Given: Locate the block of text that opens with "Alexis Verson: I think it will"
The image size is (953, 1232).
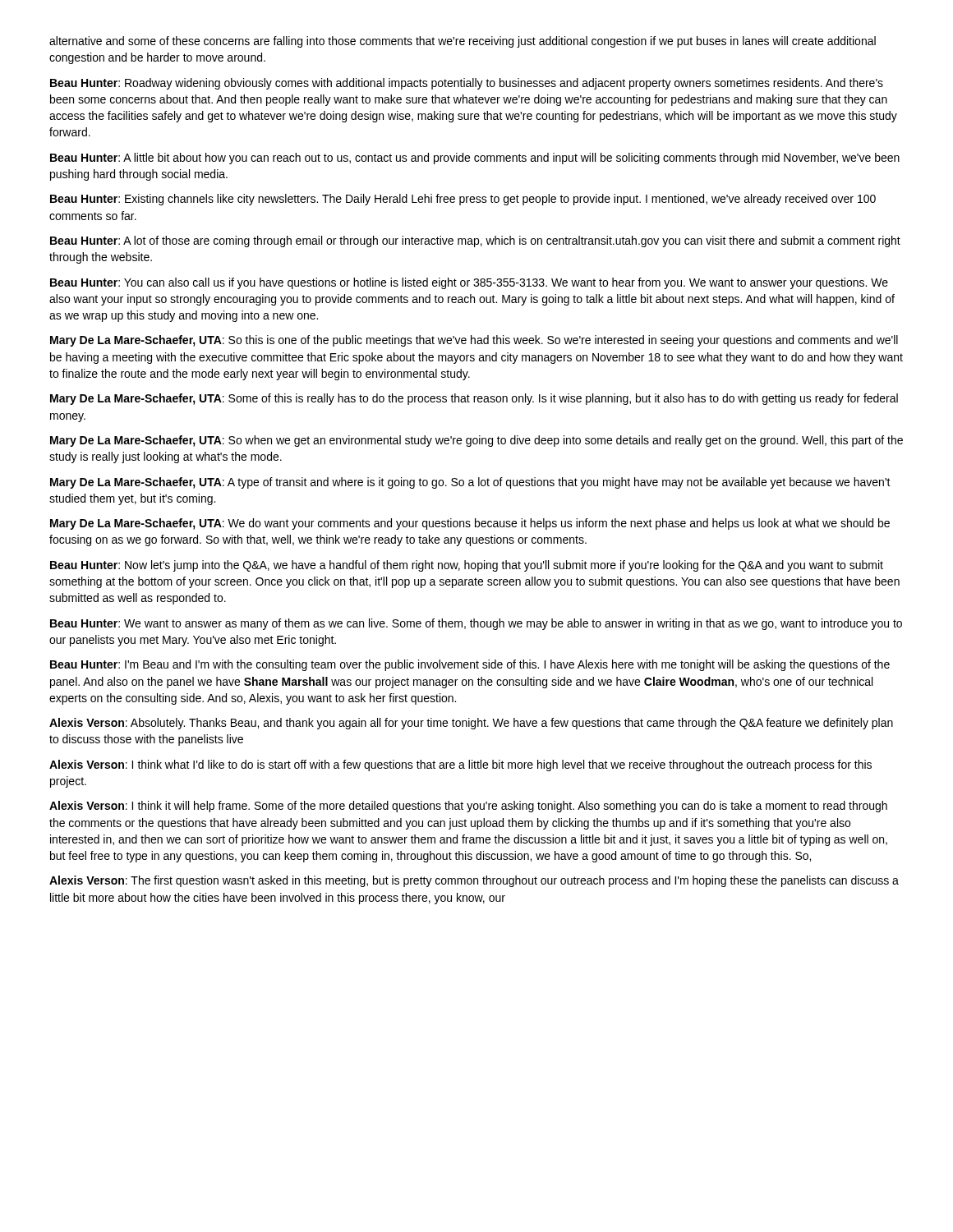Looking at the screenshot, I should coord(469,831).
